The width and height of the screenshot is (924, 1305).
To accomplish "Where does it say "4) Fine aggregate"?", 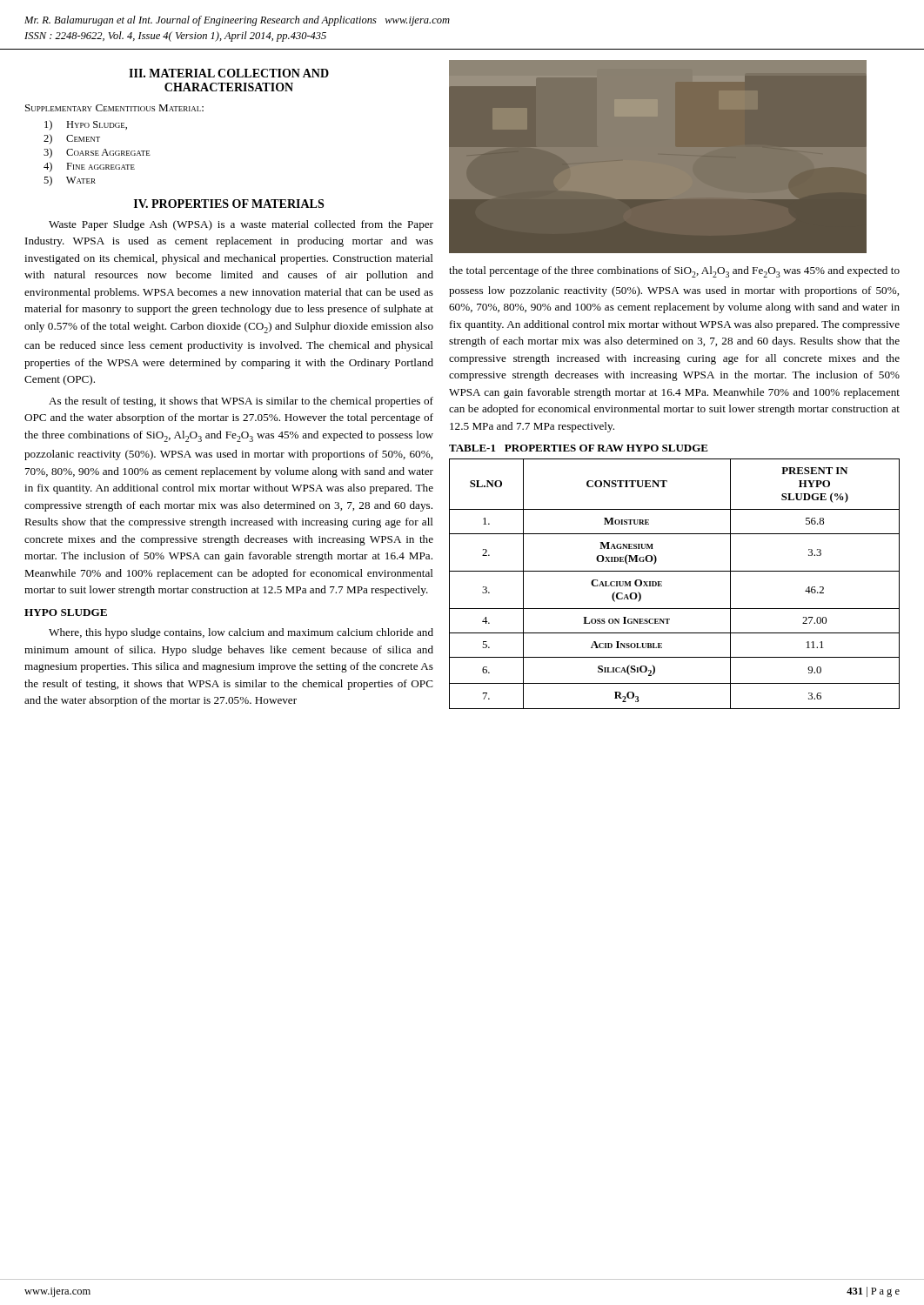I will point(89,166).
